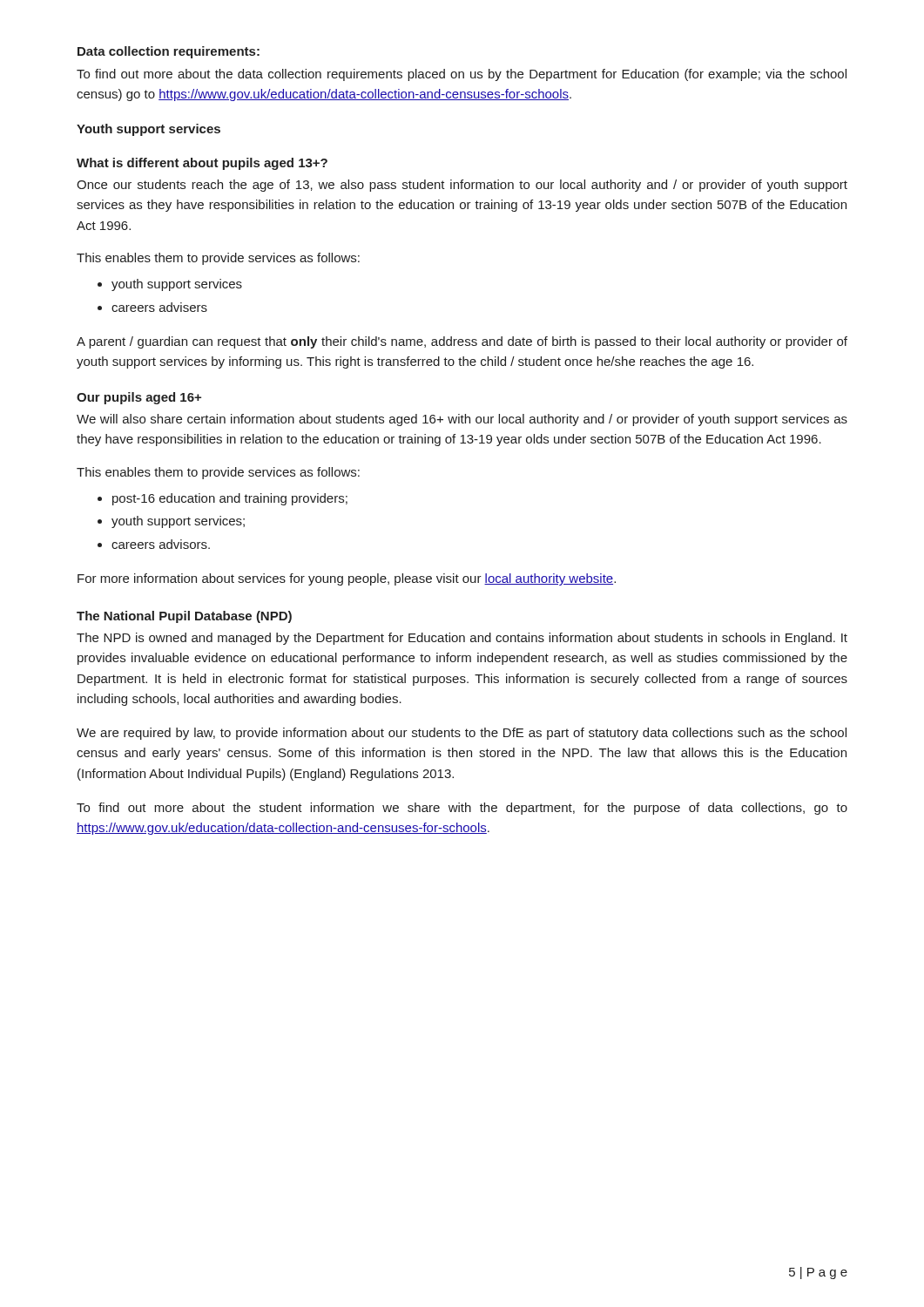The width and height of the screenshot is (924, 1307).
Task: Where does it say "Youth support services"?
Action: click(149, 129)
